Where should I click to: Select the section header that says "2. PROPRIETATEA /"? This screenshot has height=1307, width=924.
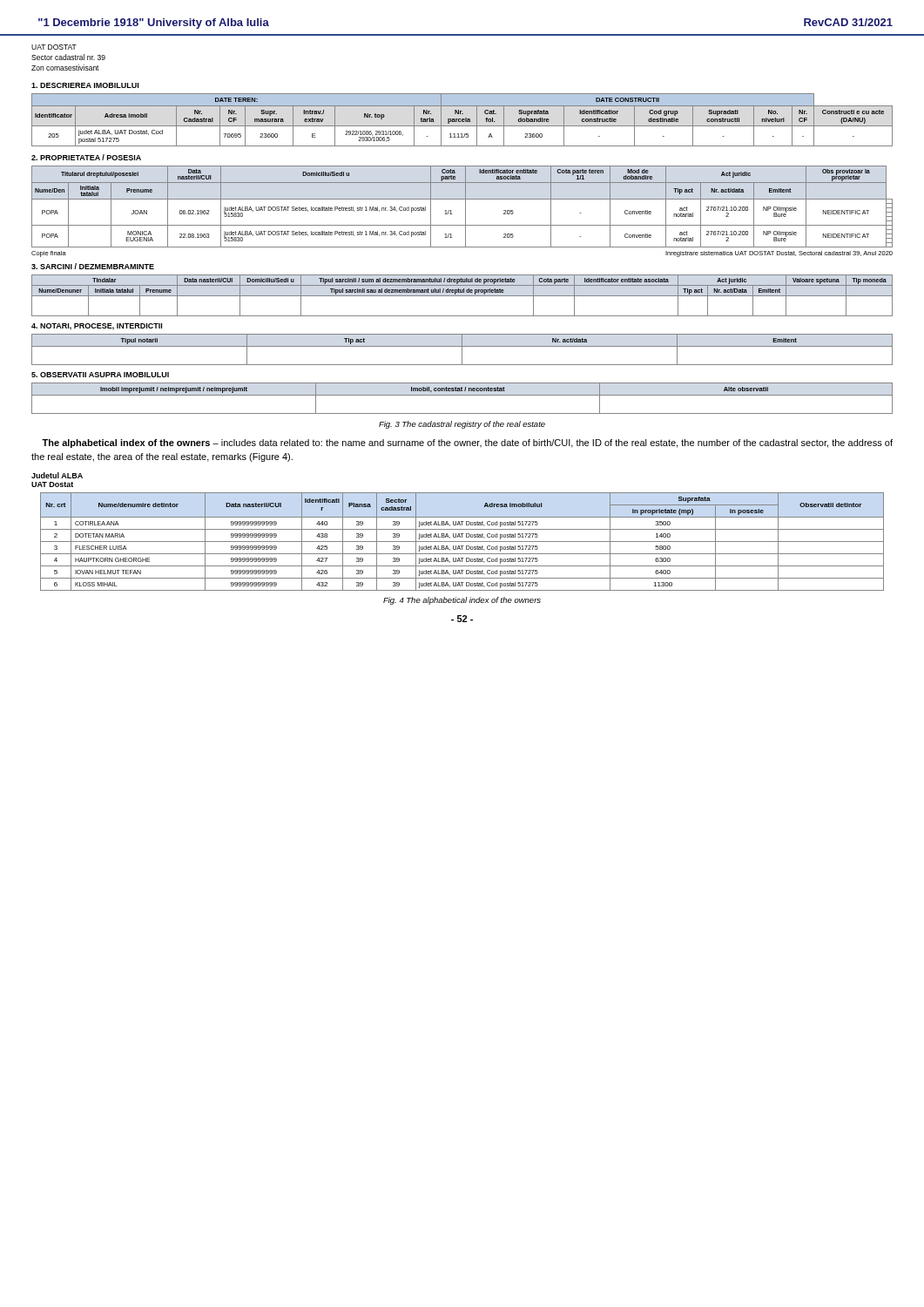tap(86, 157)
